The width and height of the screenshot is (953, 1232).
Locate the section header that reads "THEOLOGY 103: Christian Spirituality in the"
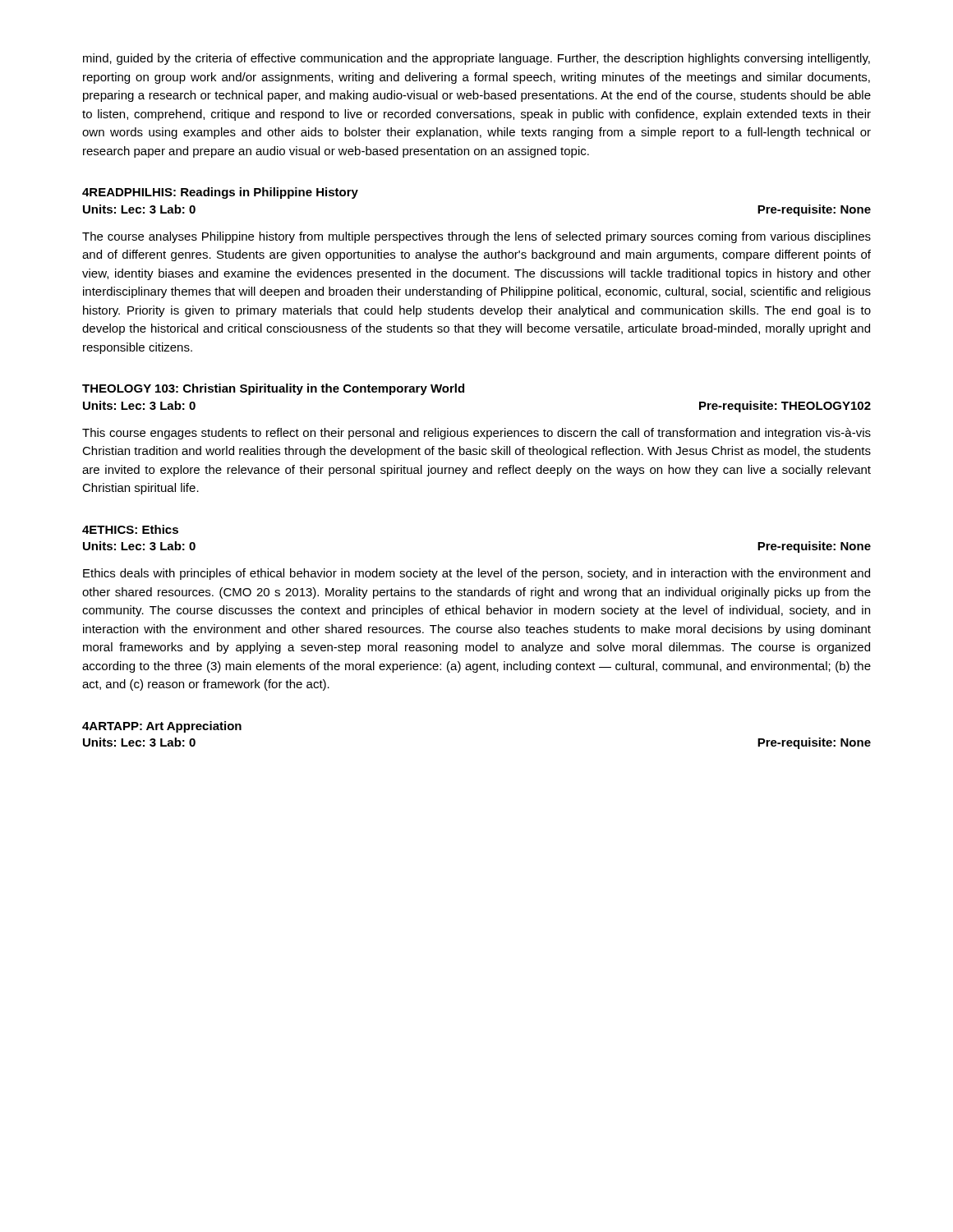point(273,389)
